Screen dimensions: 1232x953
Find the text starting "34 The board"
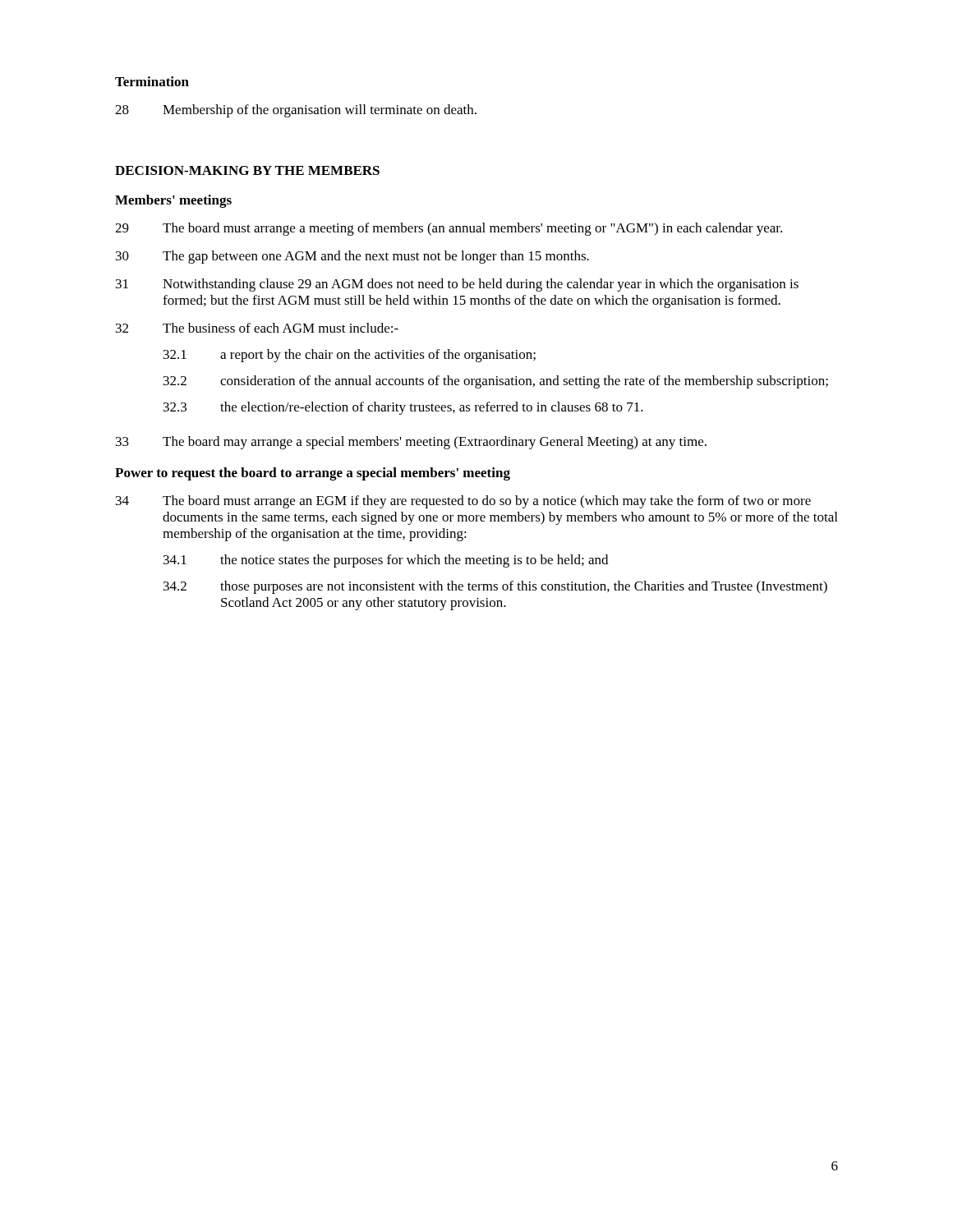(476, 557)
